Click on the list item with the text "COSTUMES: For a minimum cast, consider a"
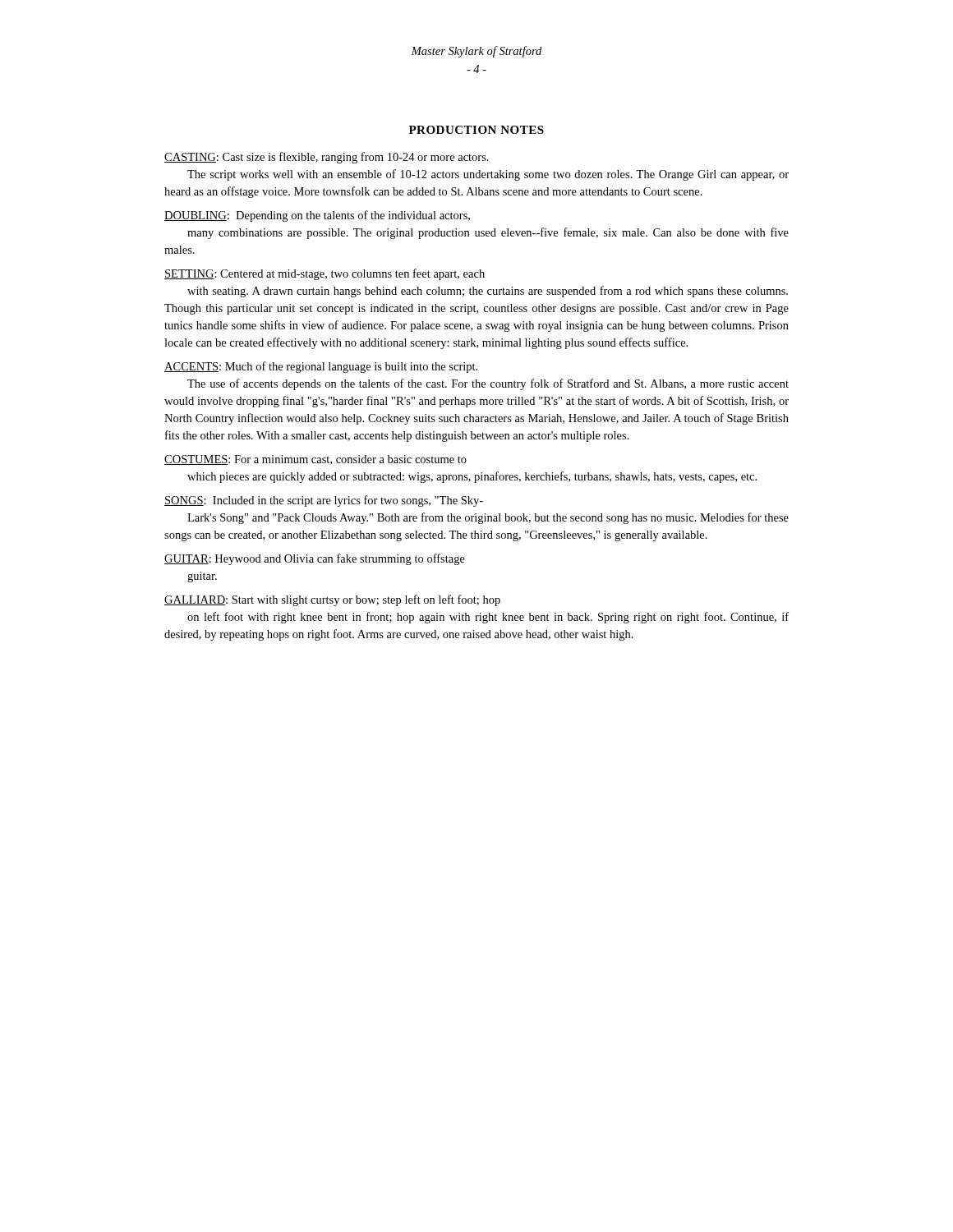Screen dimensions: 1232x953 point(461,468)
